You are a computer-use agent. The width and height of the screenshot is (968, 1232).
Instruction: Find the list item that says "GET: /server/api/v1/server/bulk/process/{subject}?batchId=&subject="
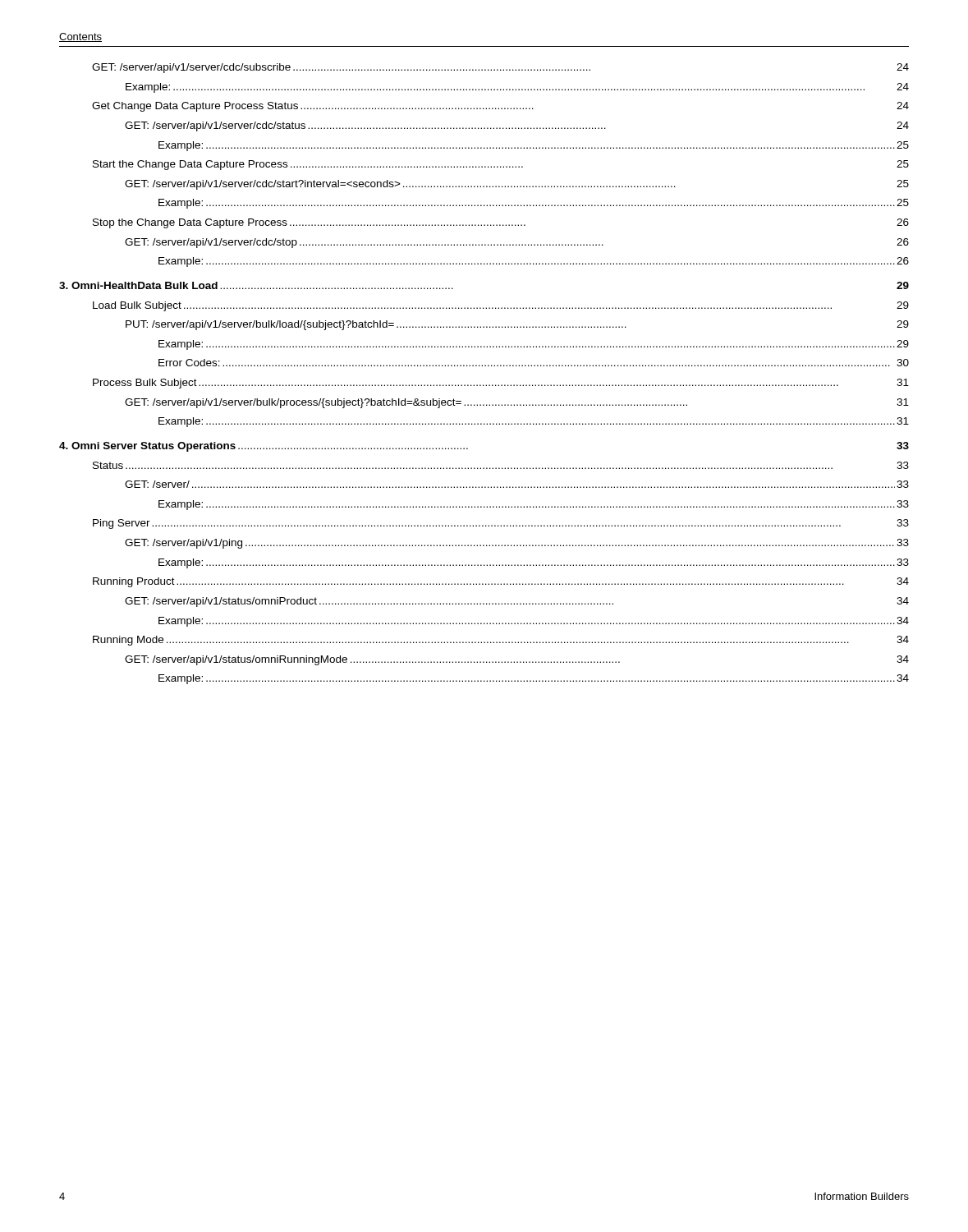517,402
